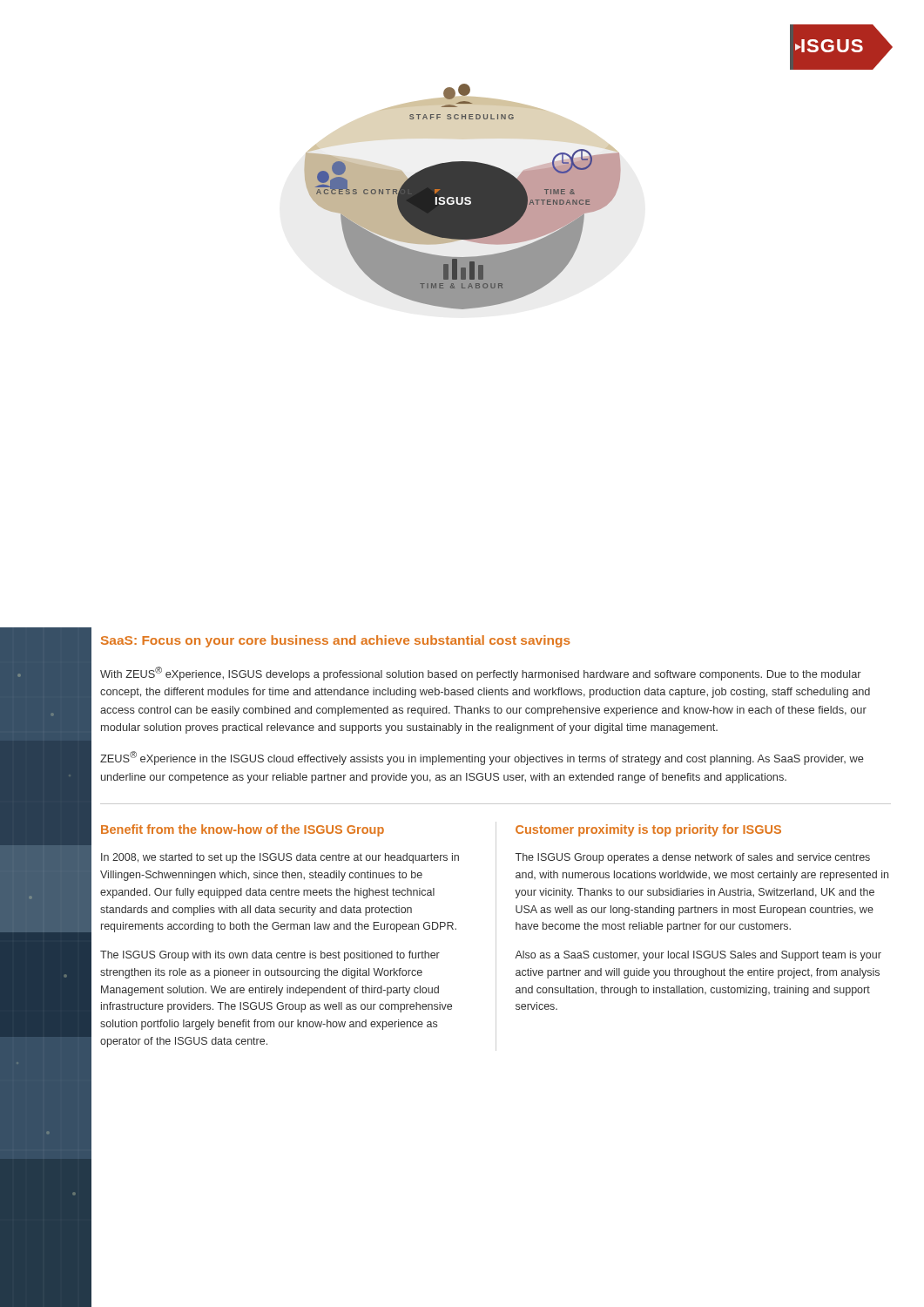Where is the passage that starts "The ISGUS Group with"?
The image size is (924, 1307).
[276, 998]
